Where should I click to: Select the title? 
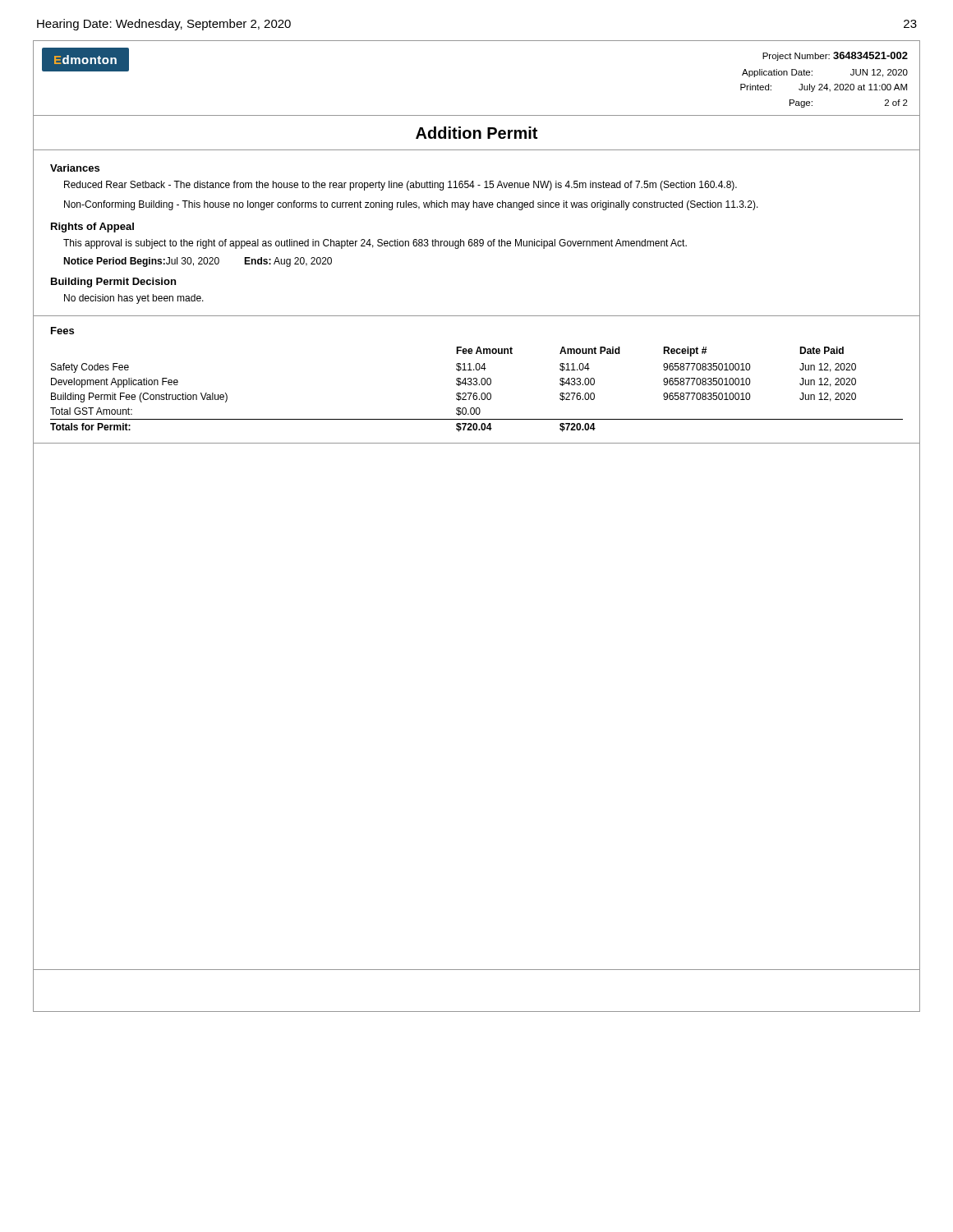(476, 133)
